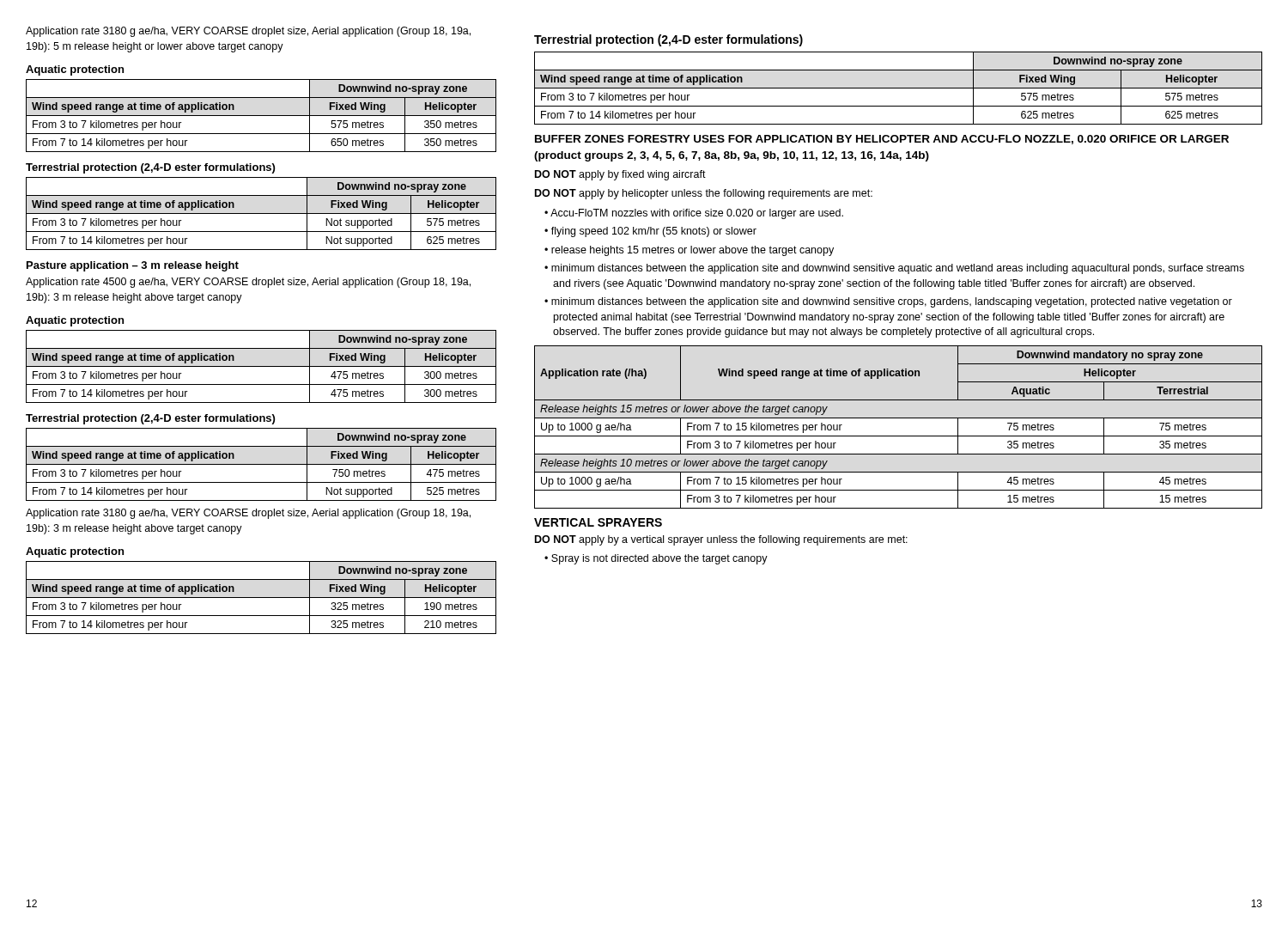The width and height of the screenshot is (1288, 927).
Task: Locate the text containing "DO NOT apply by fixed wing aircraft"
Action: click(620, 174)
